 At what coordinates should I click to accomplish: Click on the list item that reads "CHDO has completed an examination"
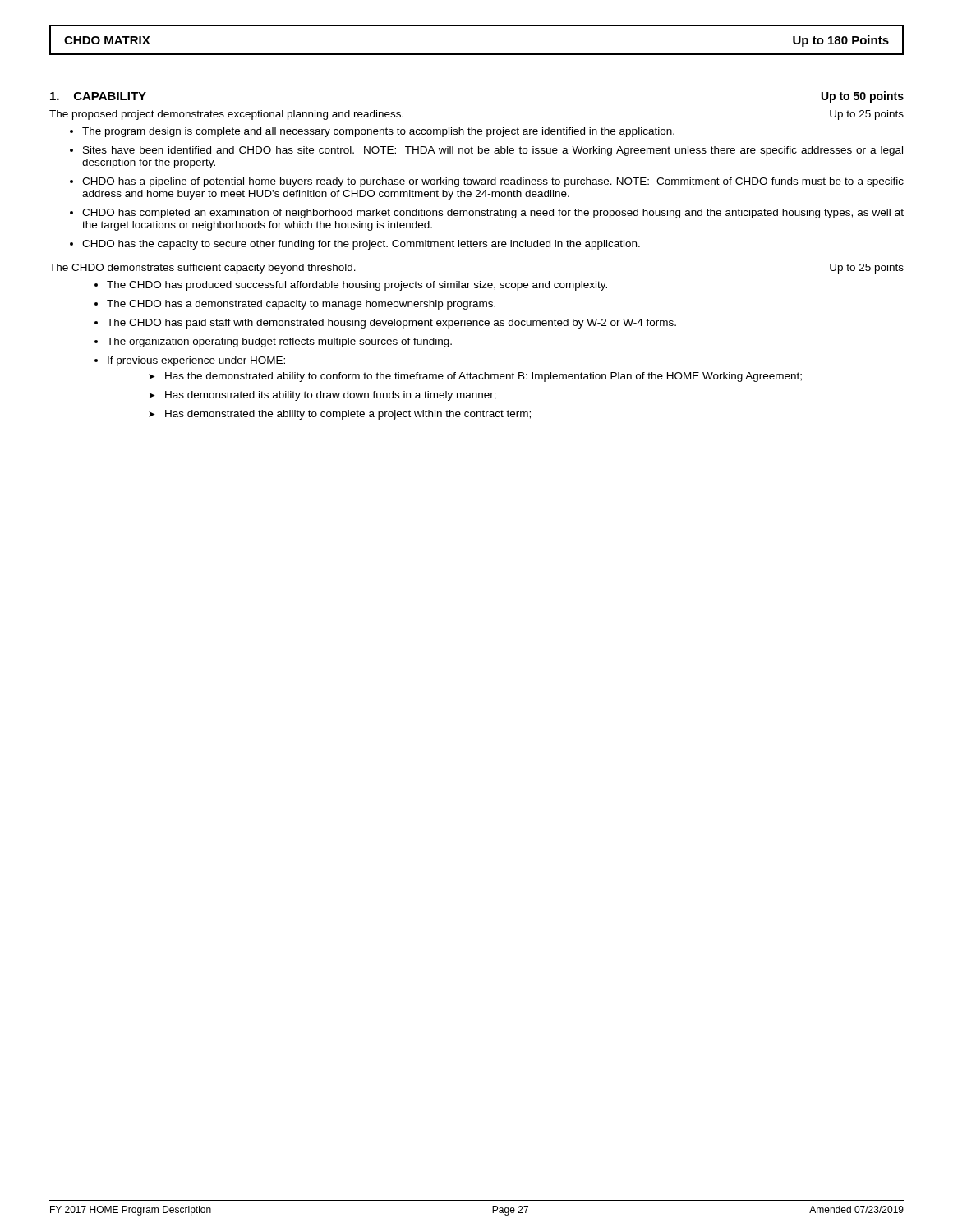(x=493, y=218)
